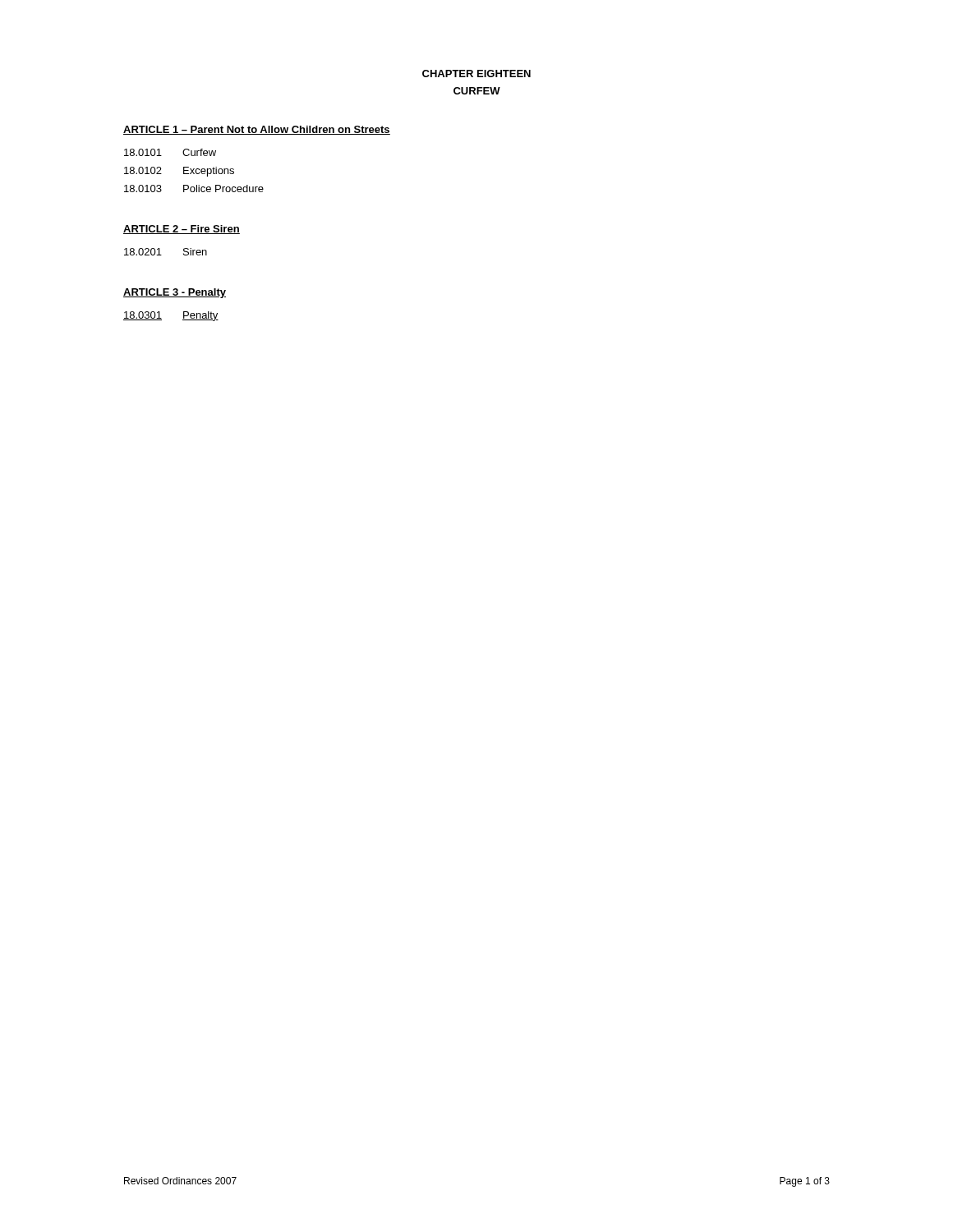This screenshot has width=953, height=1232.
Task: Point to "ARTICLE 3 - Penalty"
Action: click(175, 292)
